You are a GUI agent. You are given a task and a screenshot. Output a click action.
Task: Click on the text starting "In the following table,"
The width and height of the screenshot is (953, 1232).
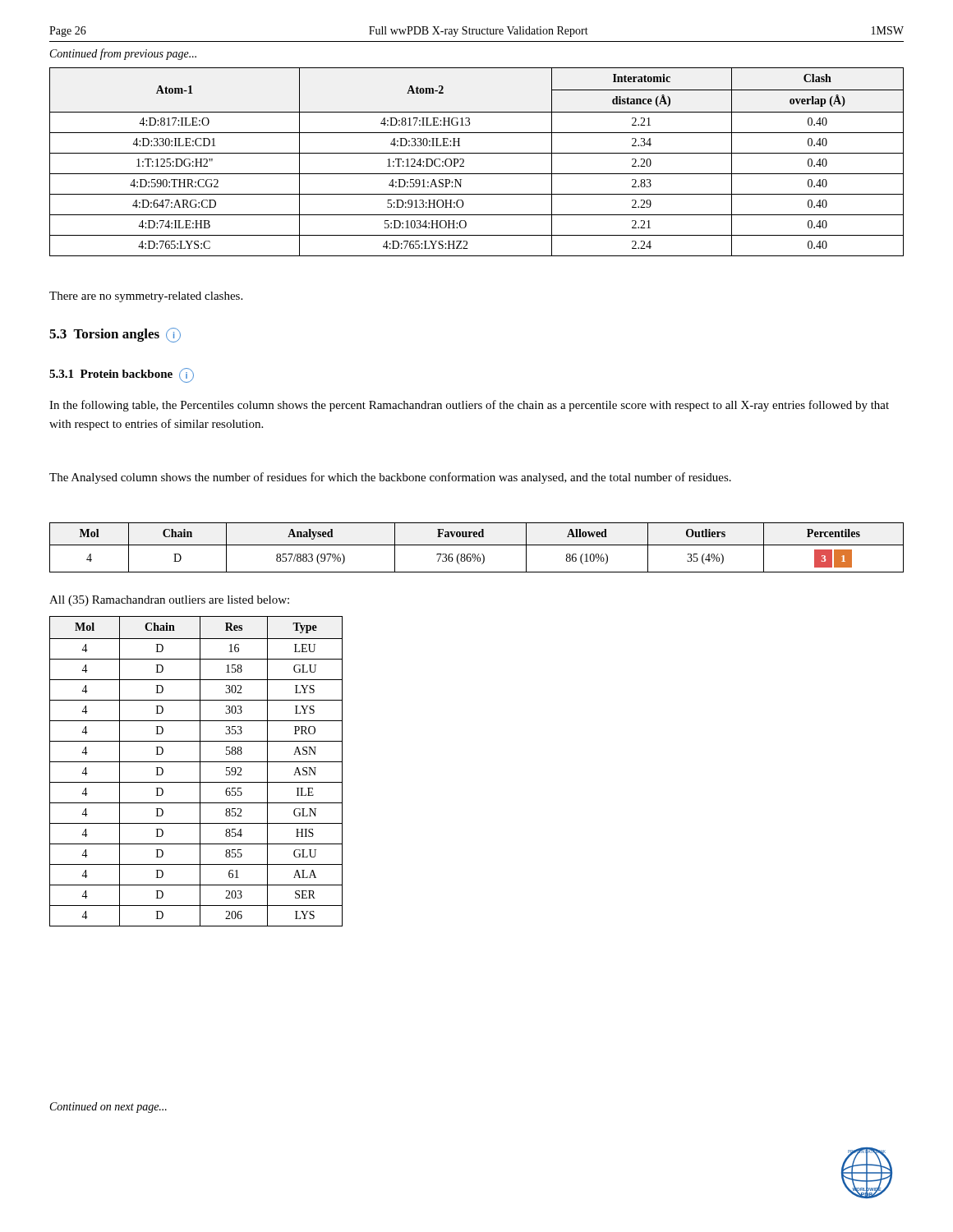[x=469, y=414]
